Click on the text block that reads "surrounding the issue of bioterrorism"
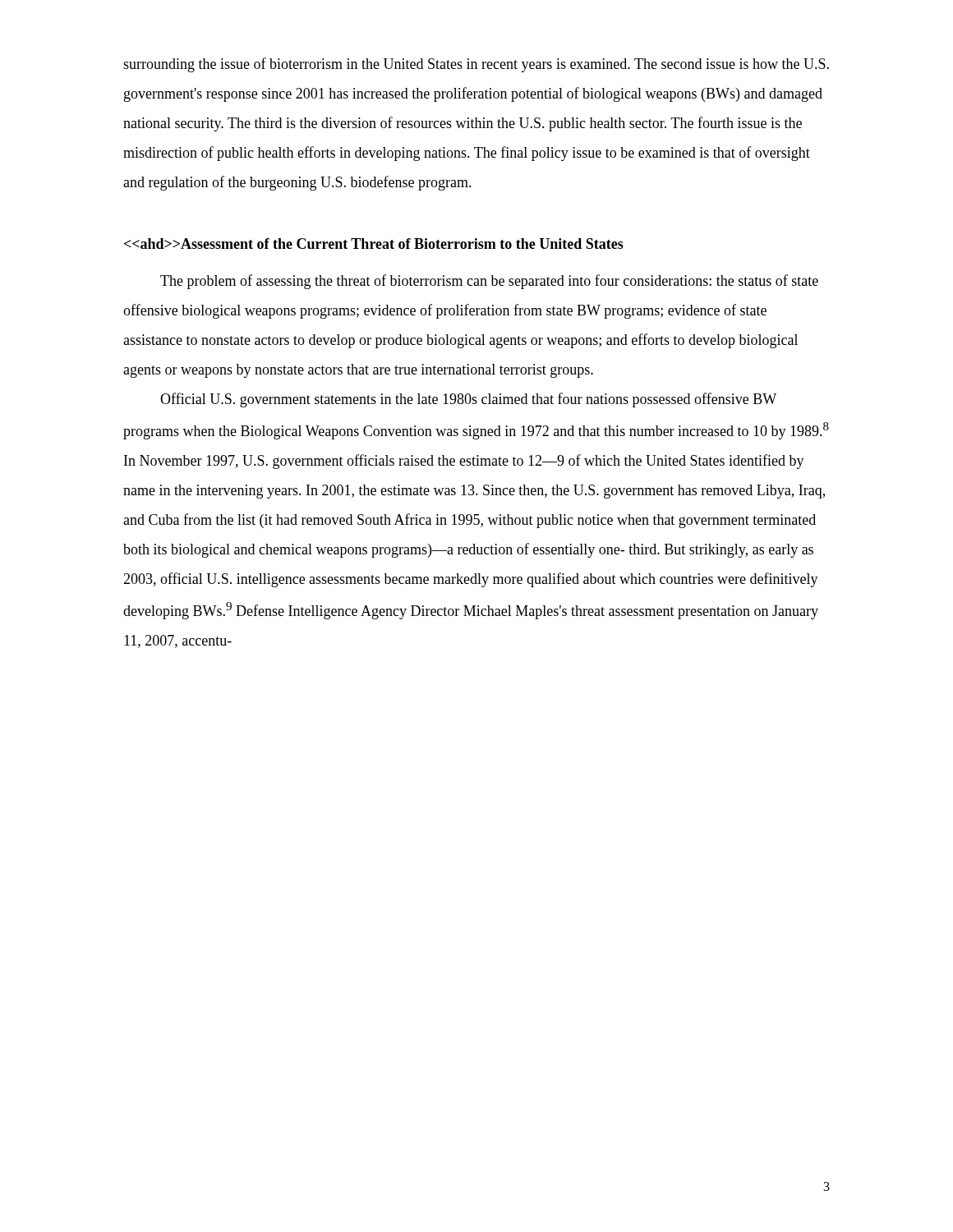 (476, 123)
